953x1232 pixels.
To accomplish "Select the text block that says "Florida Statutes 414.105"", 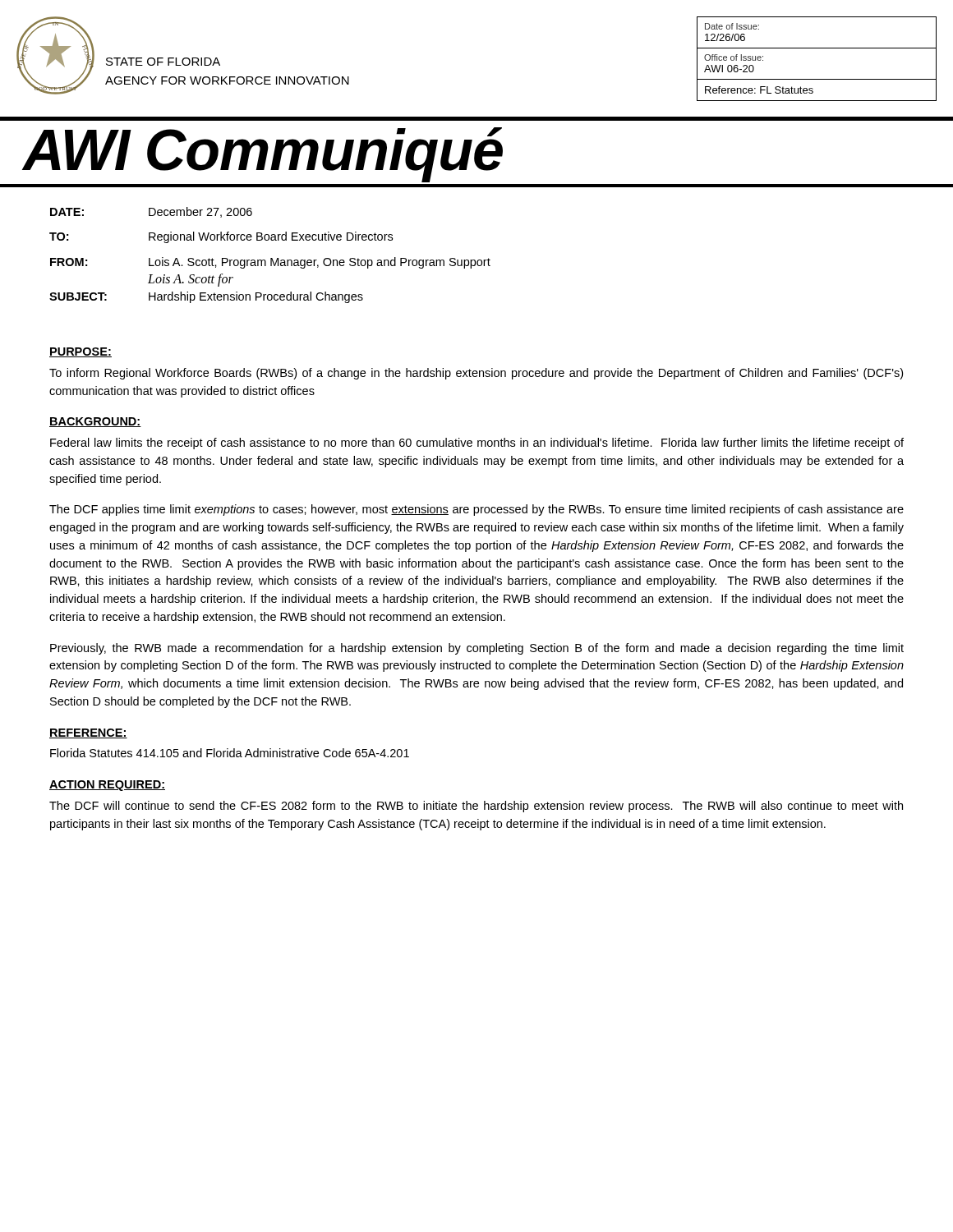I will (229, 753).
